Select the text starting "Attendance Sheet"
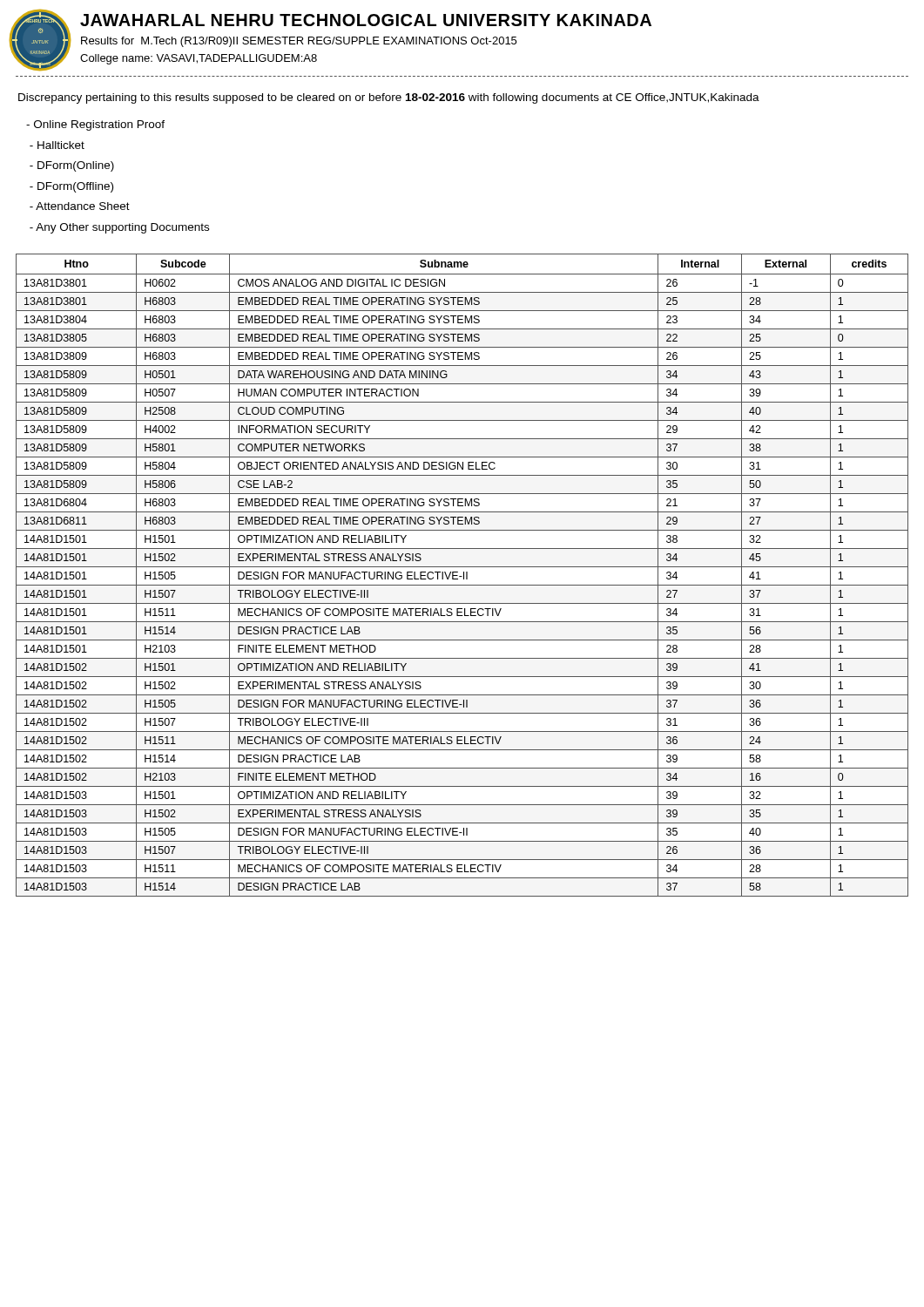This screenshot has height=1307, width=924. pyautogui.click(x=78, y=206)
